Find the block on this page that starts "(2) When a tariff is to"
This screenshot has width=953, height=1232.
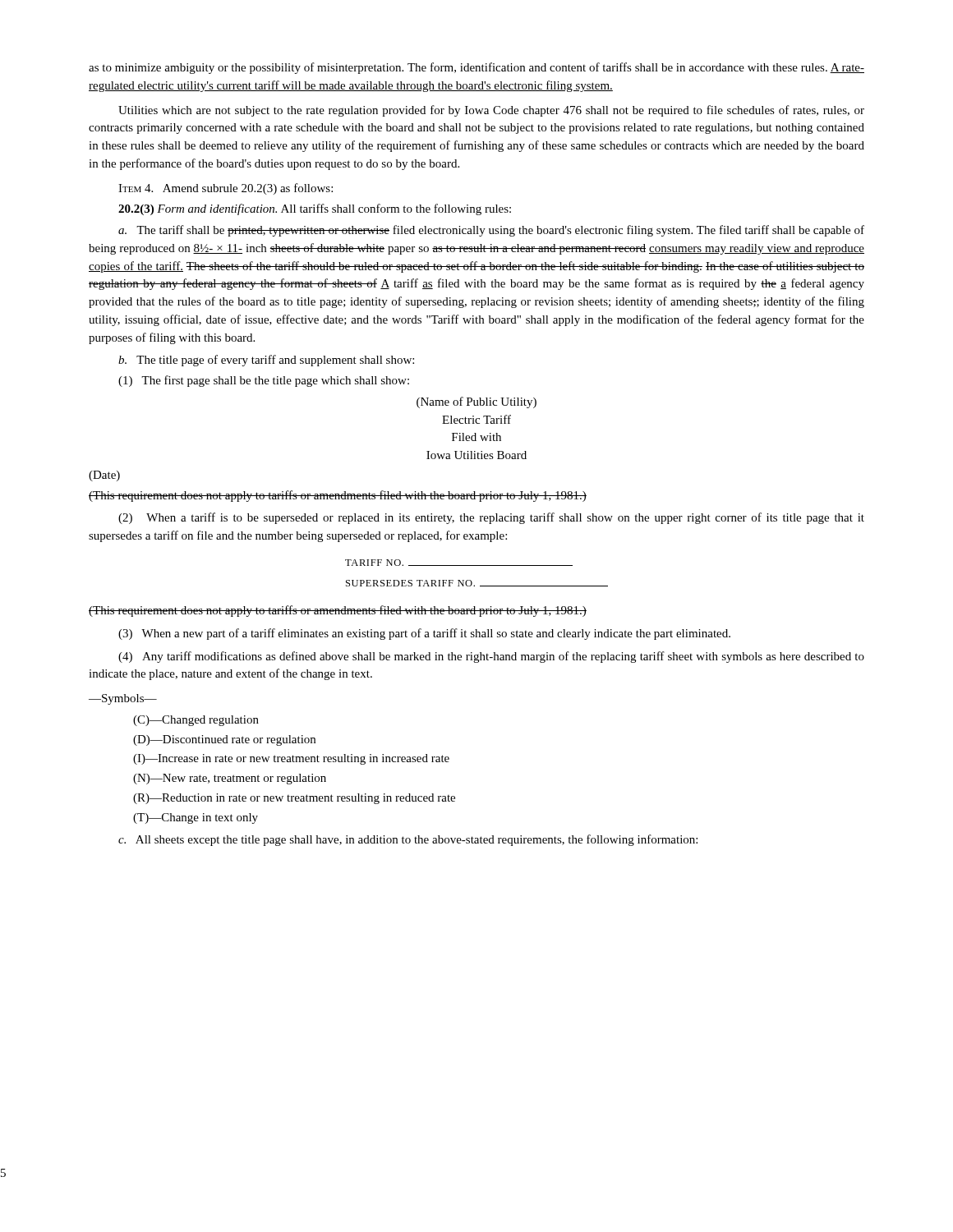pos(476,527)
